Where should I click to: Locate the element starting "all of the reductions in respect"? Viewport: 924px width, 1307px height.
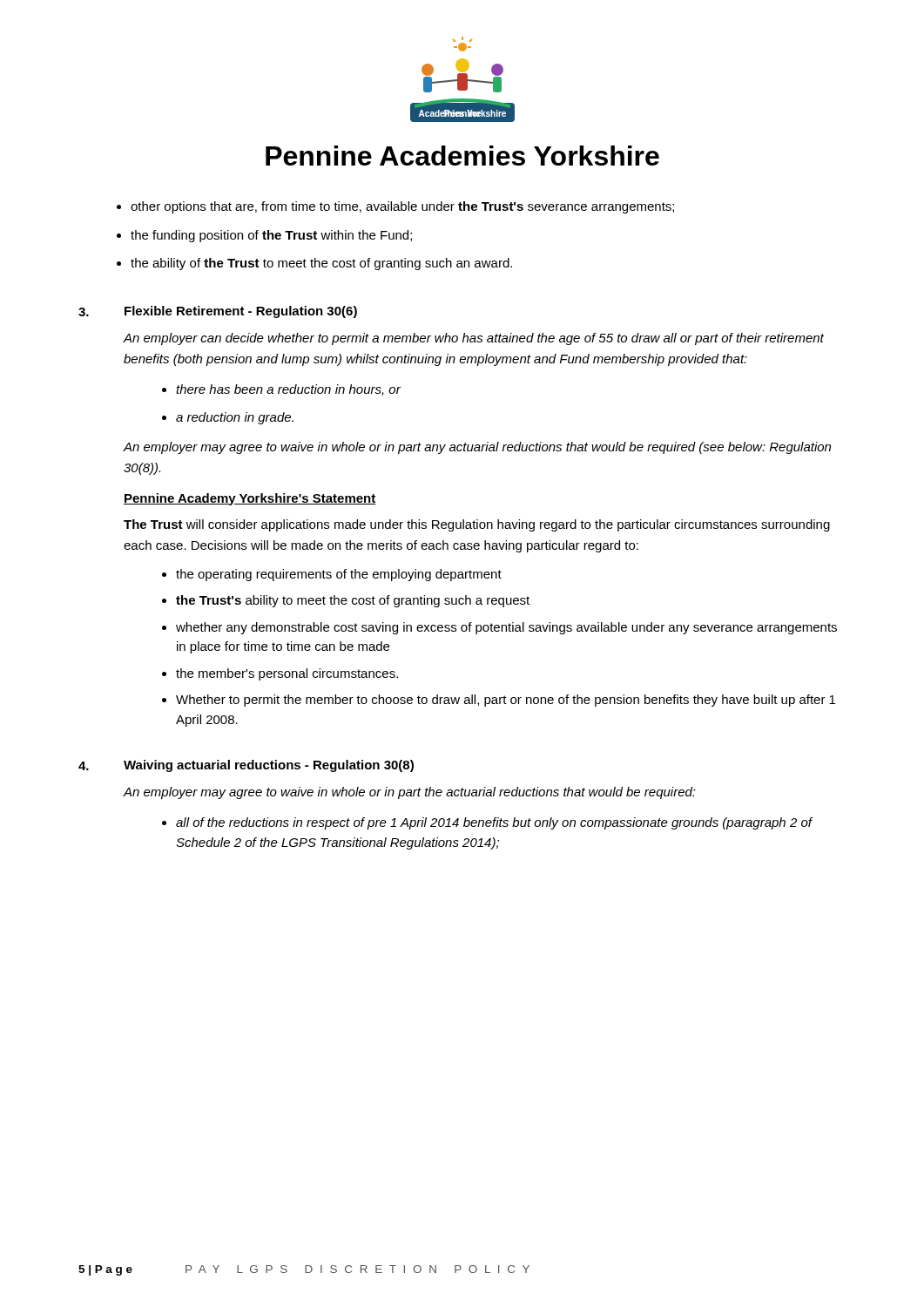[x=511, y=833]
